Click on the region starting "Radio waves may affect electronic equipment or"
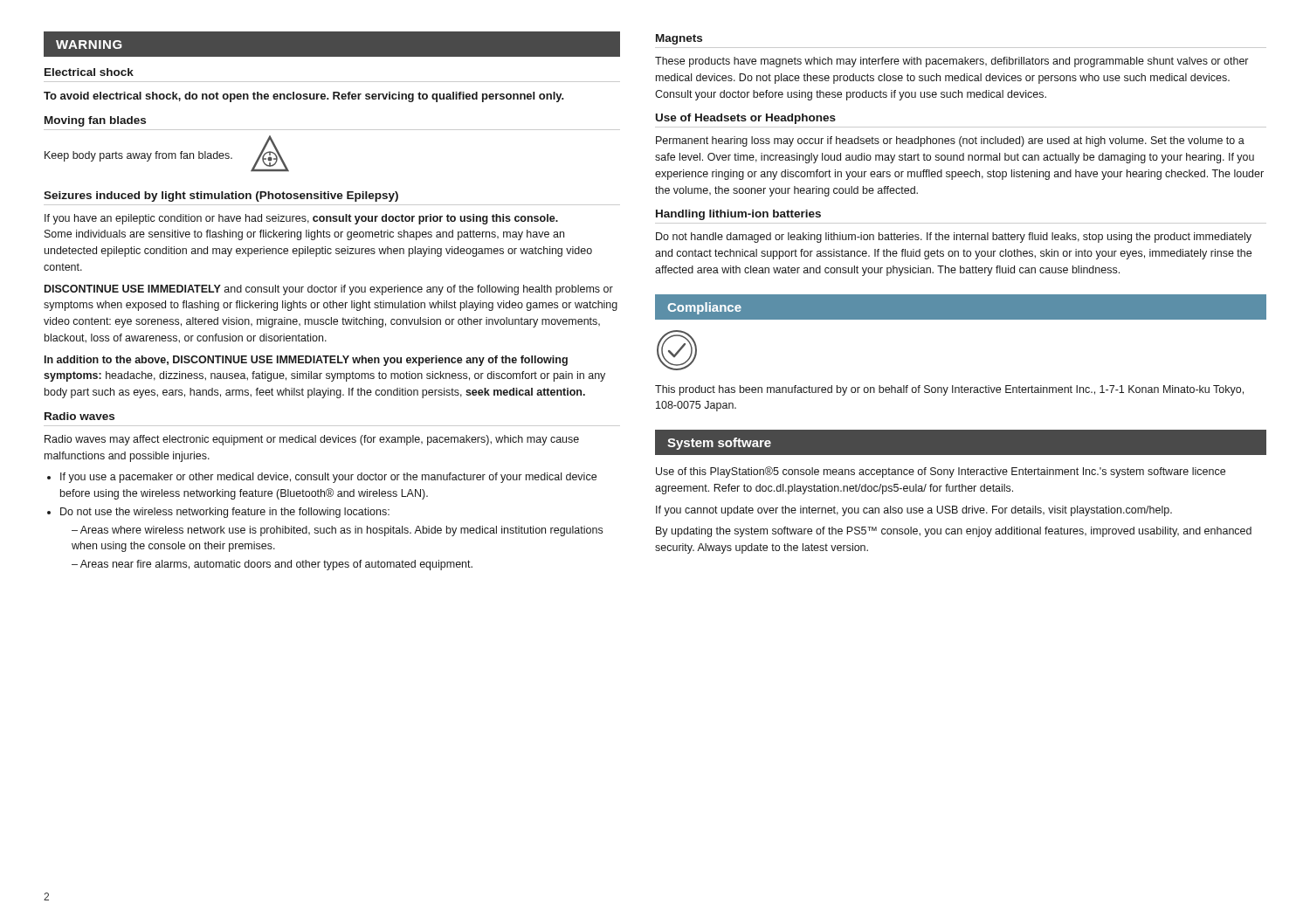 pyautogui.click(x=311, y=447)
